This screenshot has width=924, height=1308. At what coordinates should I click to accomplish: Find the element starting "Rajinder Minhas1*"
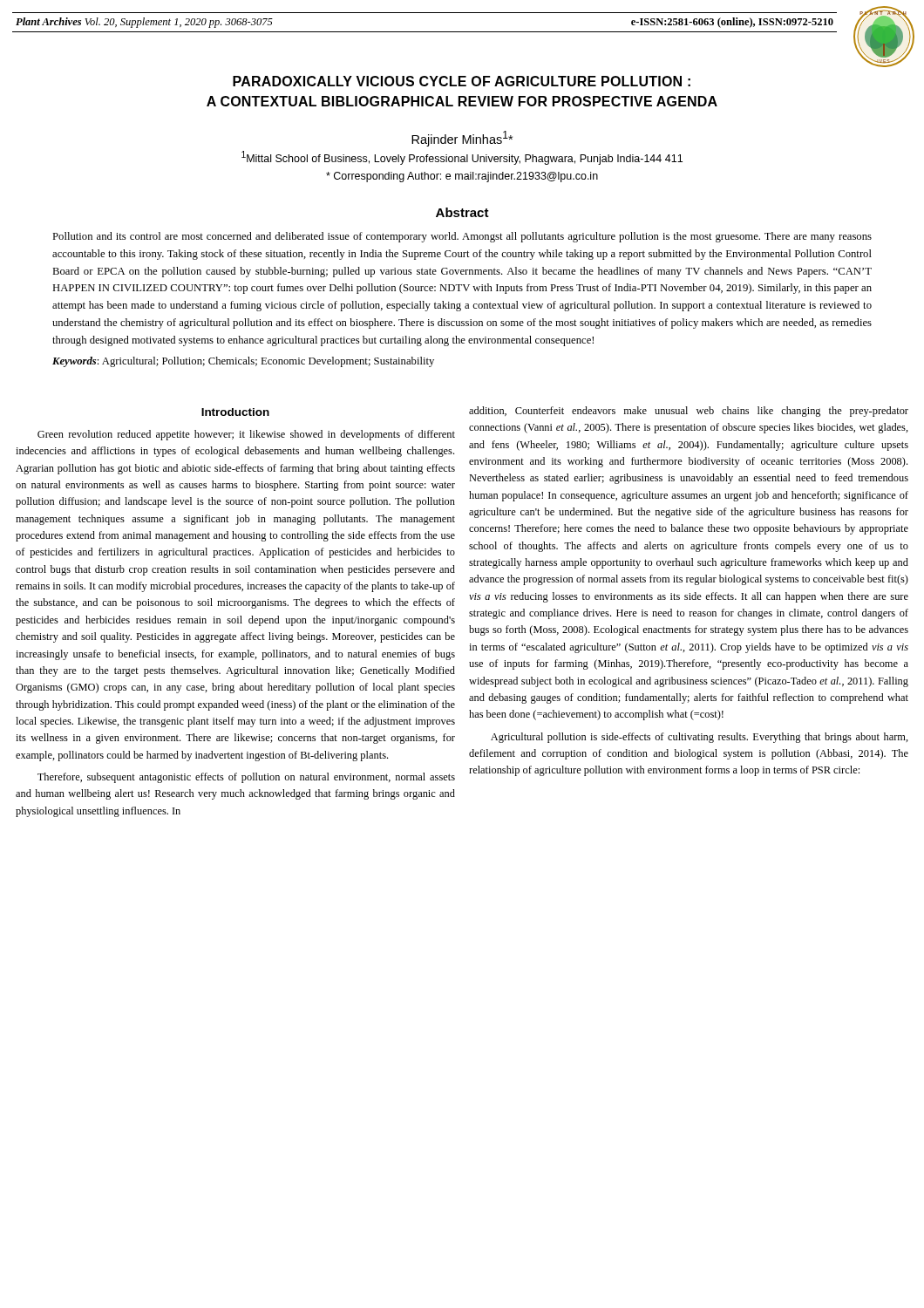point(462,138)
